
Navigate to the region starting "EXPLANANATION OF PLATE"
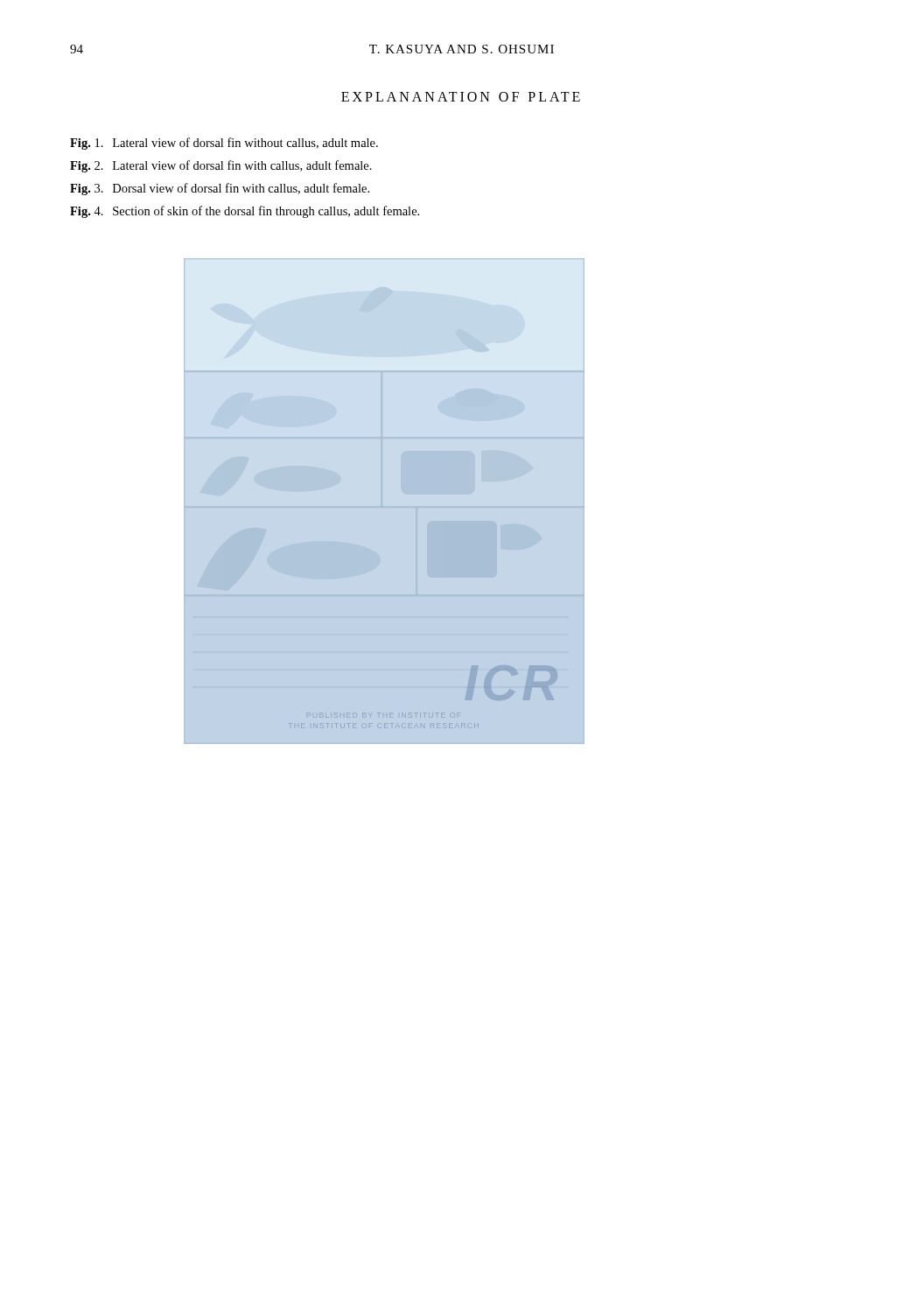click(x=462, y=97)
